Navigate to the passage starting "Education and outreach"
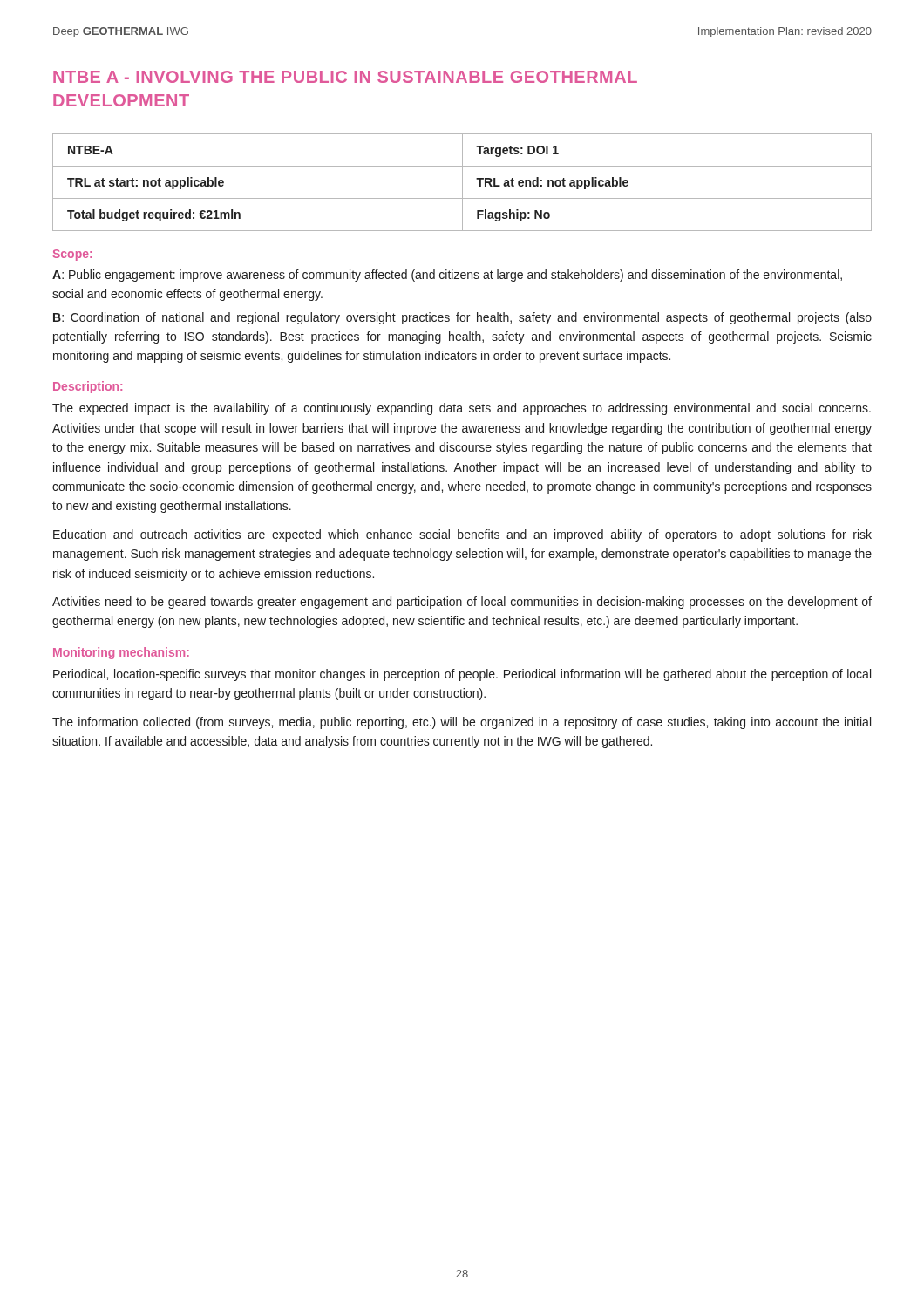 pyautogui.click(x=462, y=554)
